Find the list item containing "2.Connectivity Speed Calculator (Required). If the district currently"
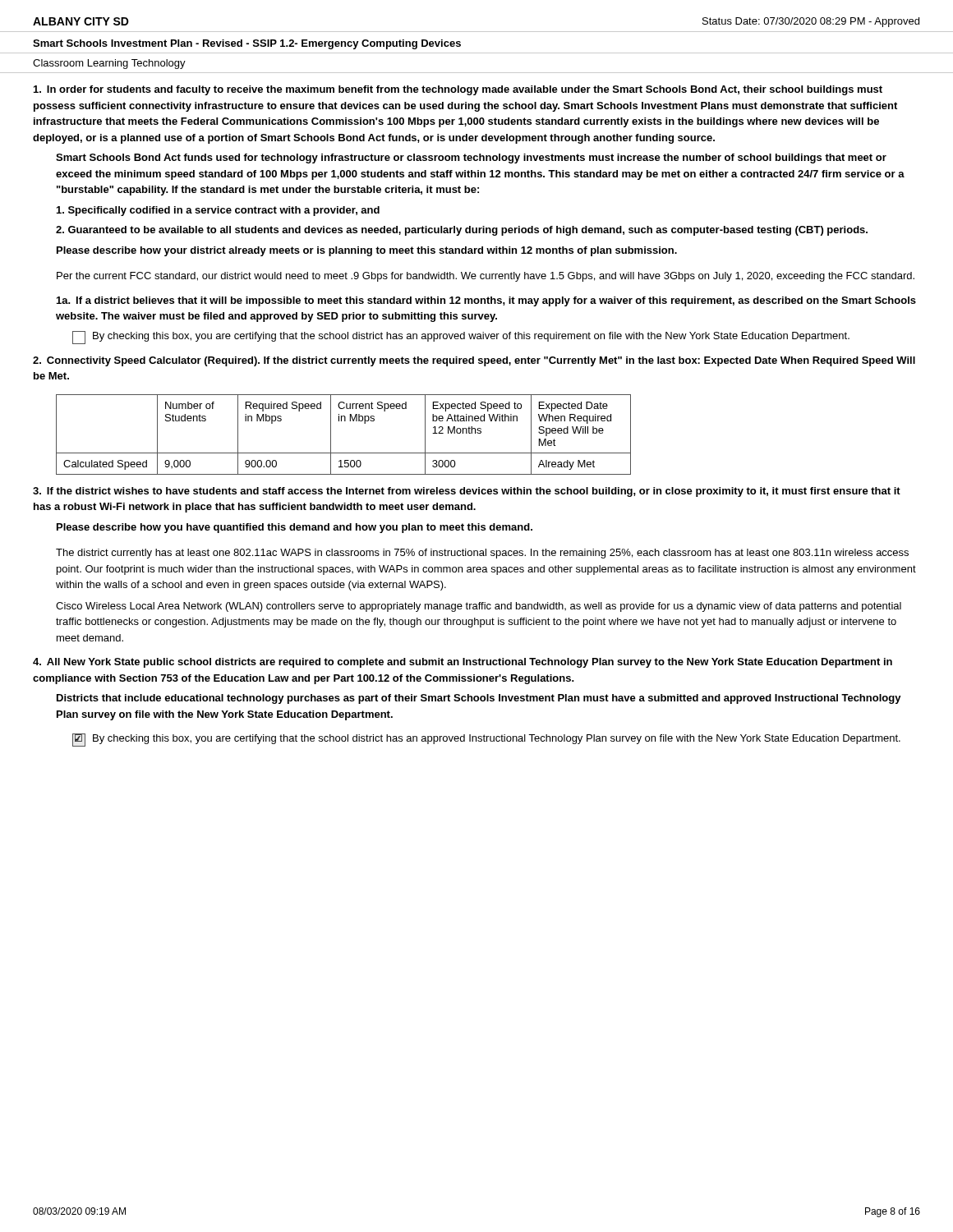The image size is (953, 1232). click(x=476, y=368)
